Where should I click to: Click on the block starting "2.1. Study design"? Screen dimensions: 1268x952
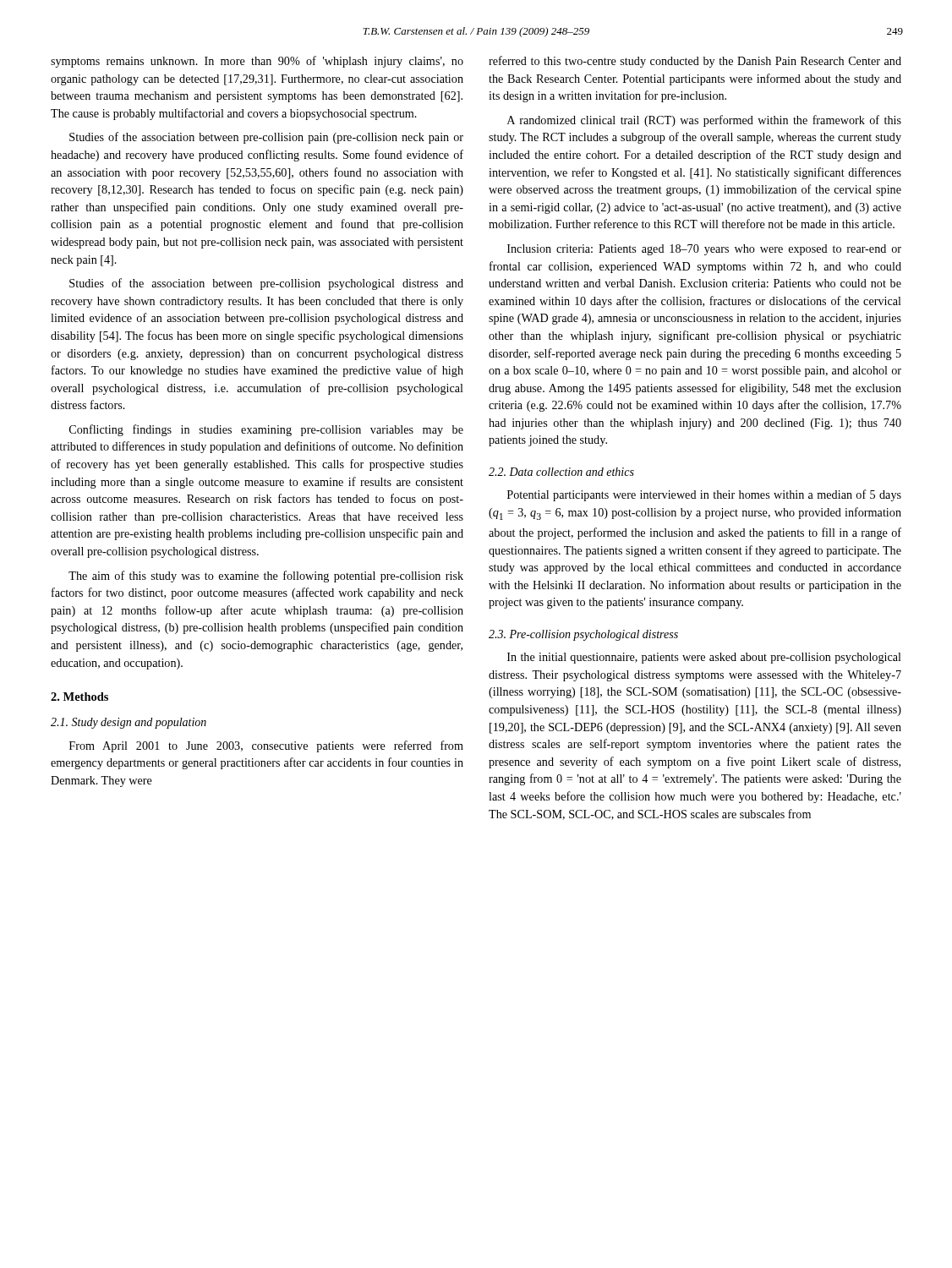tap(129, 723)
